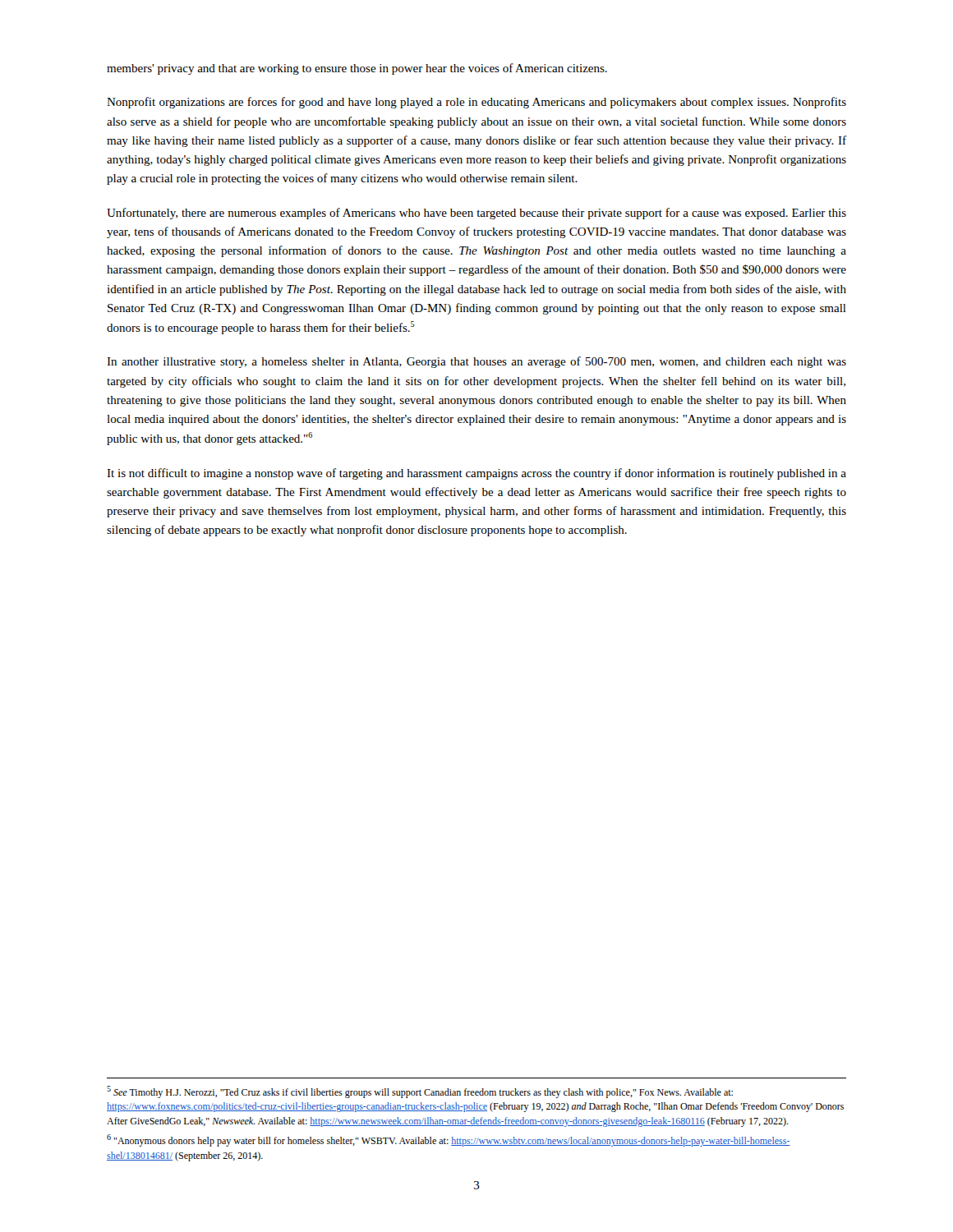The image size is (953, 1232).
Task: Point to the region starting "It is not difficult to"
Action: pyautogui.click(x=476, y=501)
